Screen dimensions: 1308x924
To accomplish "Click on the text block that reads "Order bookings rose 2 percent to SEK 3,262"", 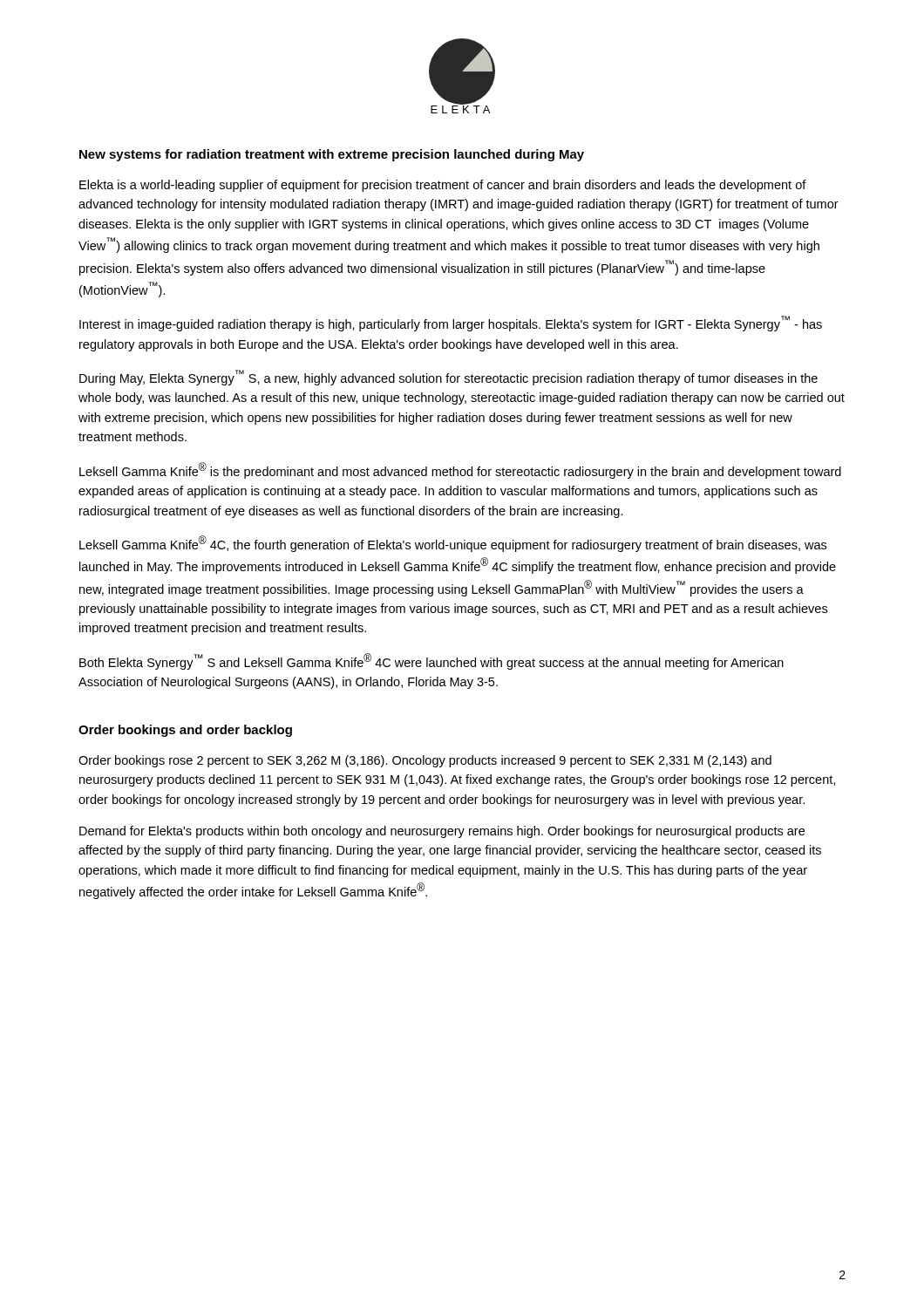I will [x=457, y=780].
